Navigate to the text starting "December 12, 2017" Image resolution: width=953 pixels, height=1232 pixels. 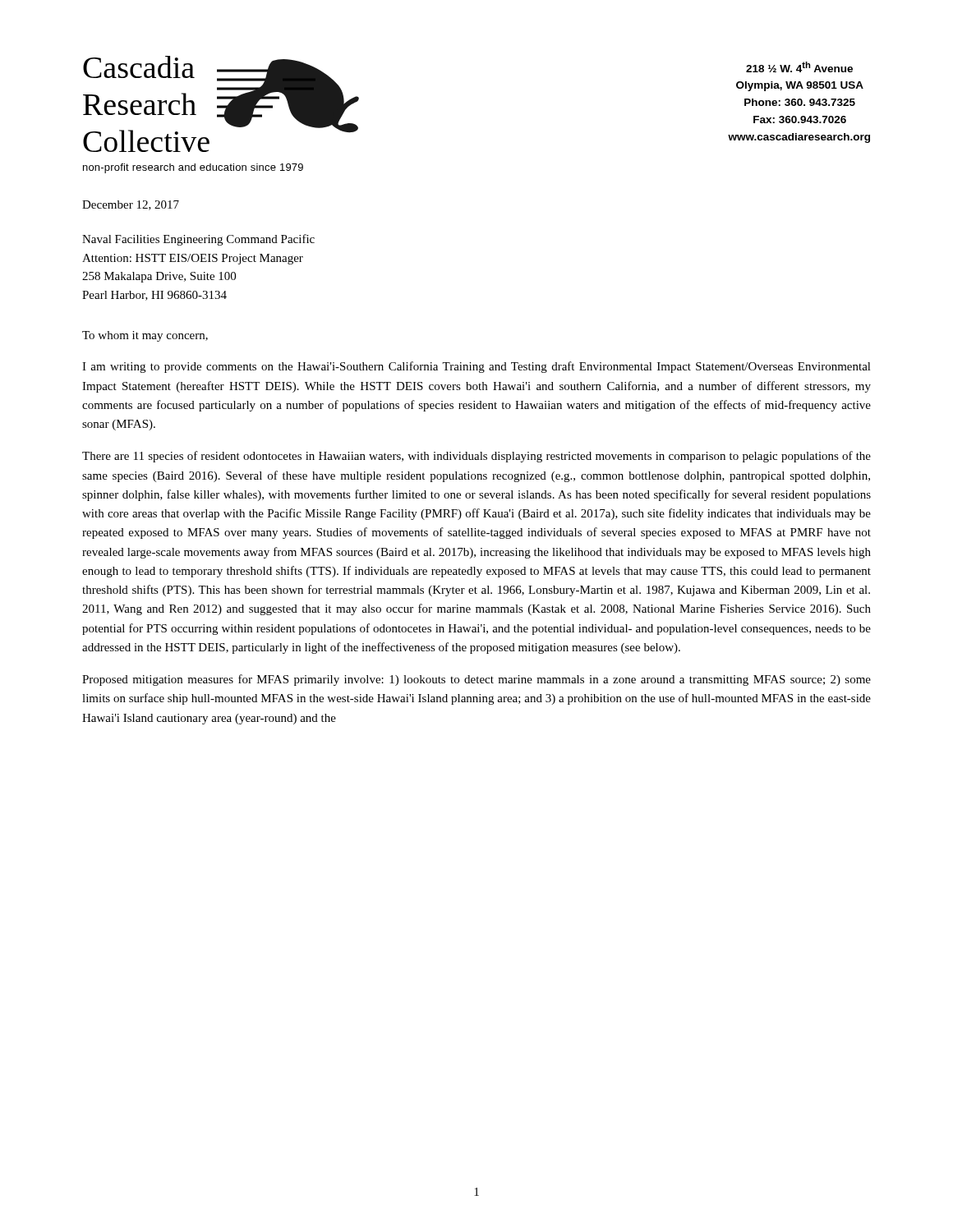point(131,205)
